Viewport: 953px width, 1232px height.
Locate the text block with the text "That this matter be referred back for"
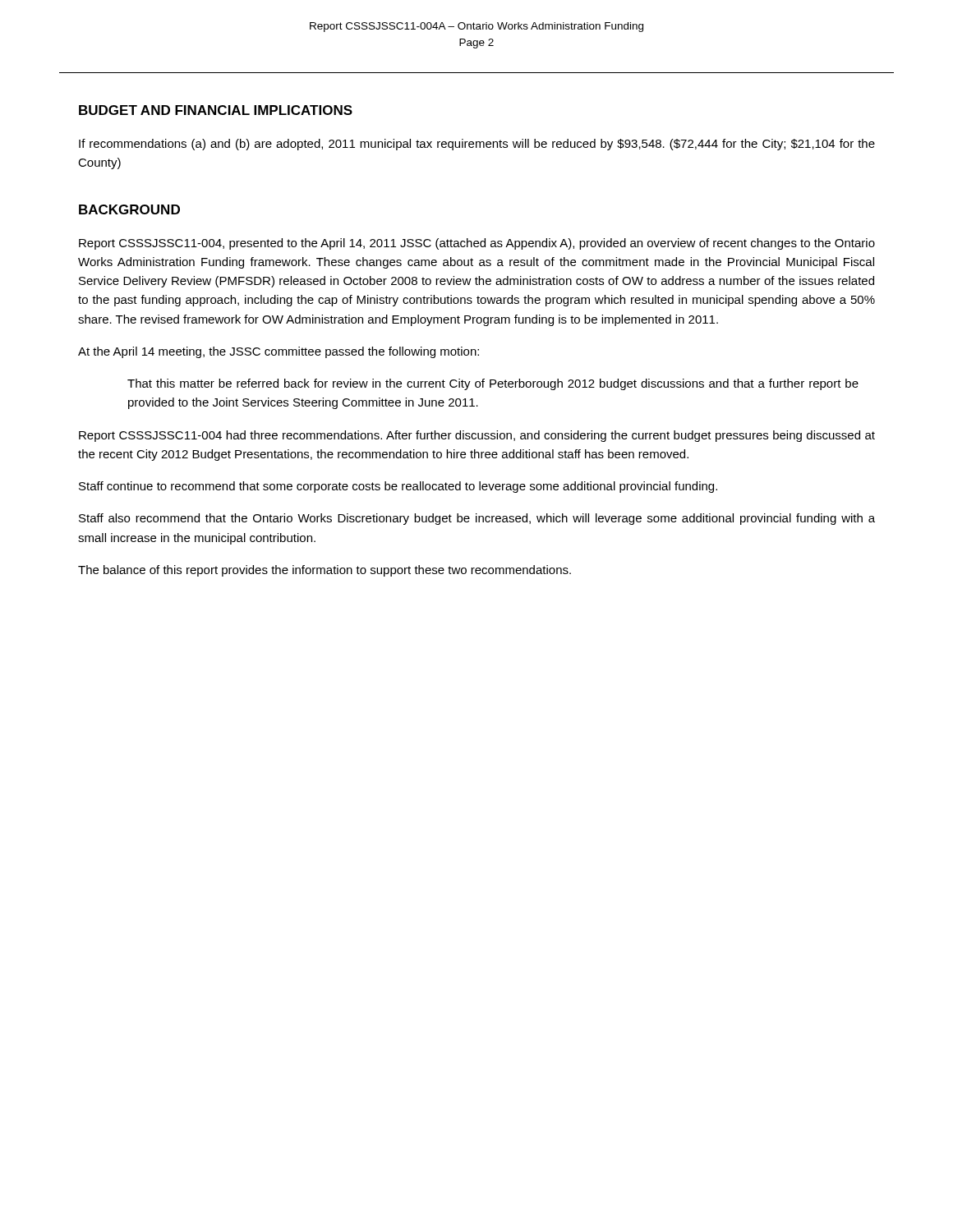(x=493, y=393)
